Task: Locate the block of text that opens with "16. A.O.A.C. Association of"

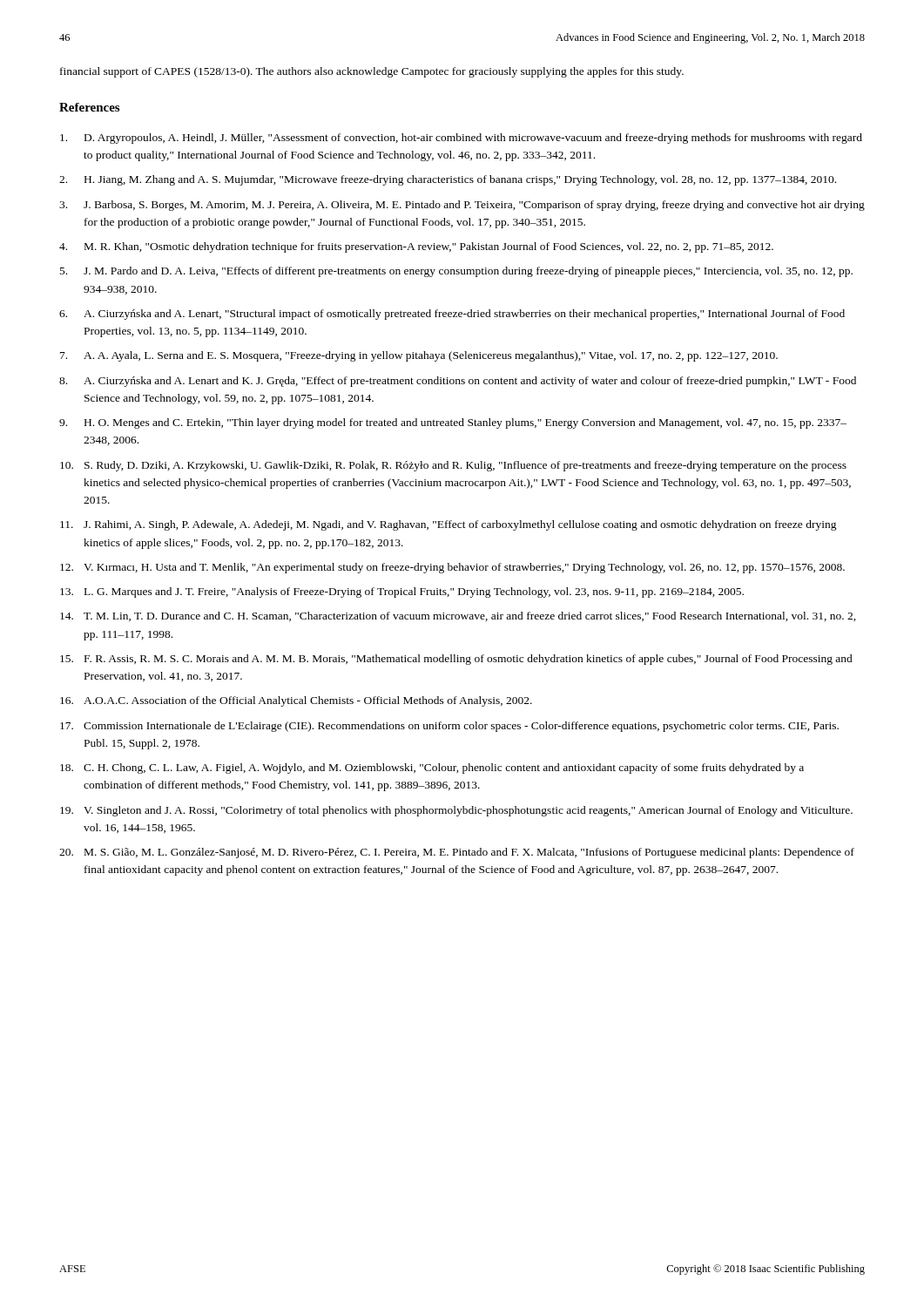Action: pyautogui.click(x=462, y=701)
